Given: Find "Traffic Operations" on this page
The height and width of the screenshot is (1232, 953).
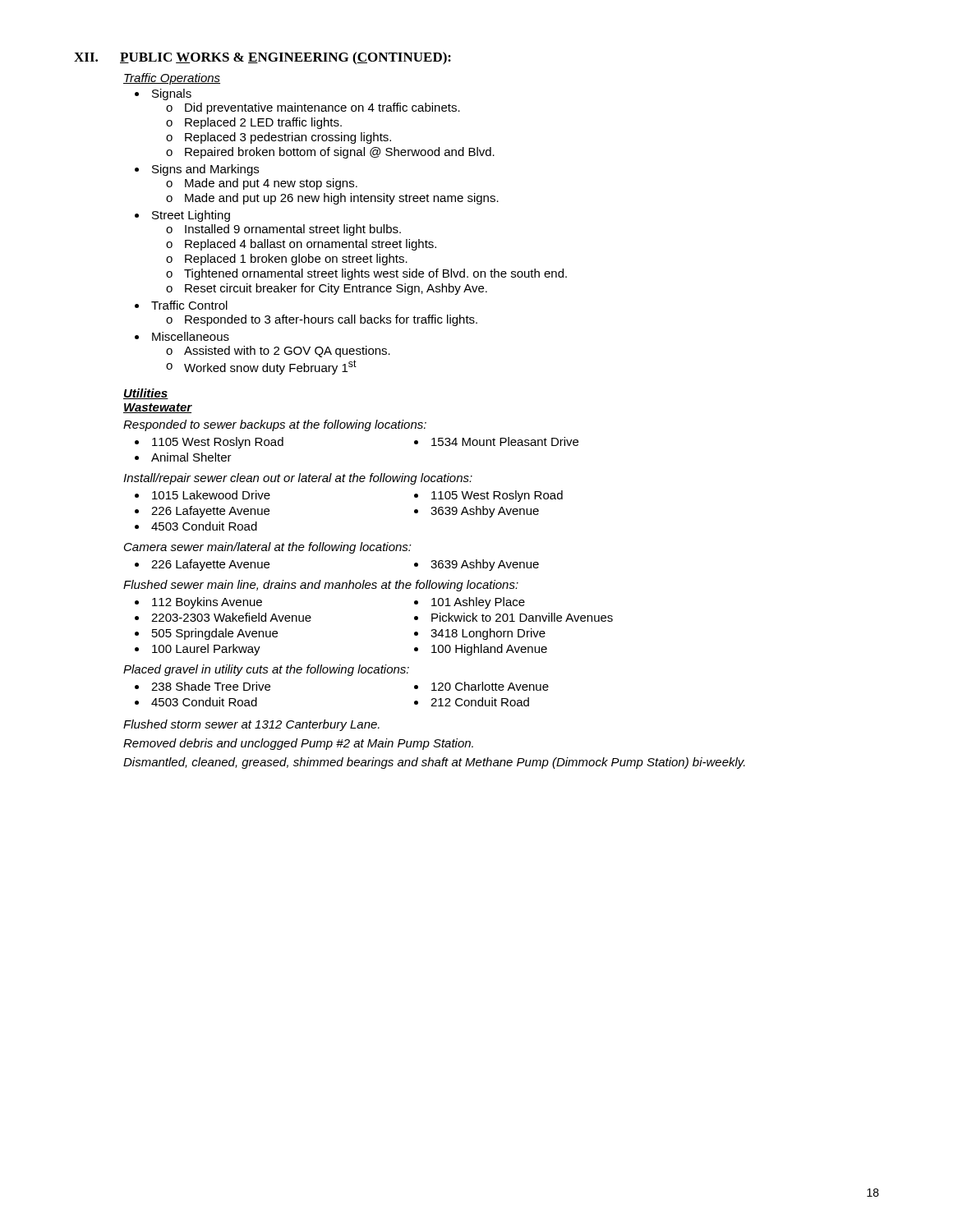Looking at the screenshot, I should [x=172, y=78].
